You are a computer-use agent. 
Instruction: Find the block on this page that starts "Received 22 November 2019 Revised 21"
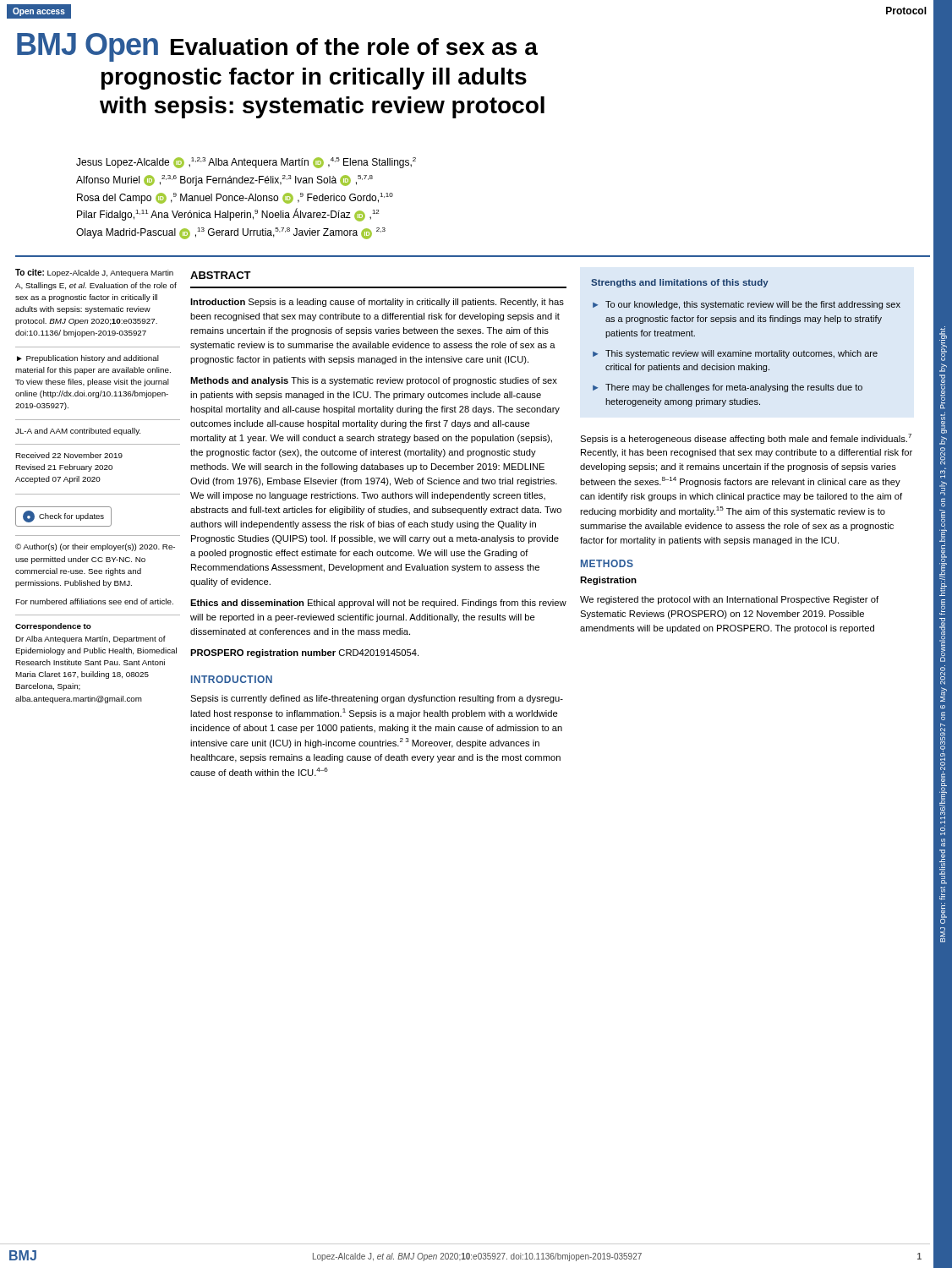(69, 467)
